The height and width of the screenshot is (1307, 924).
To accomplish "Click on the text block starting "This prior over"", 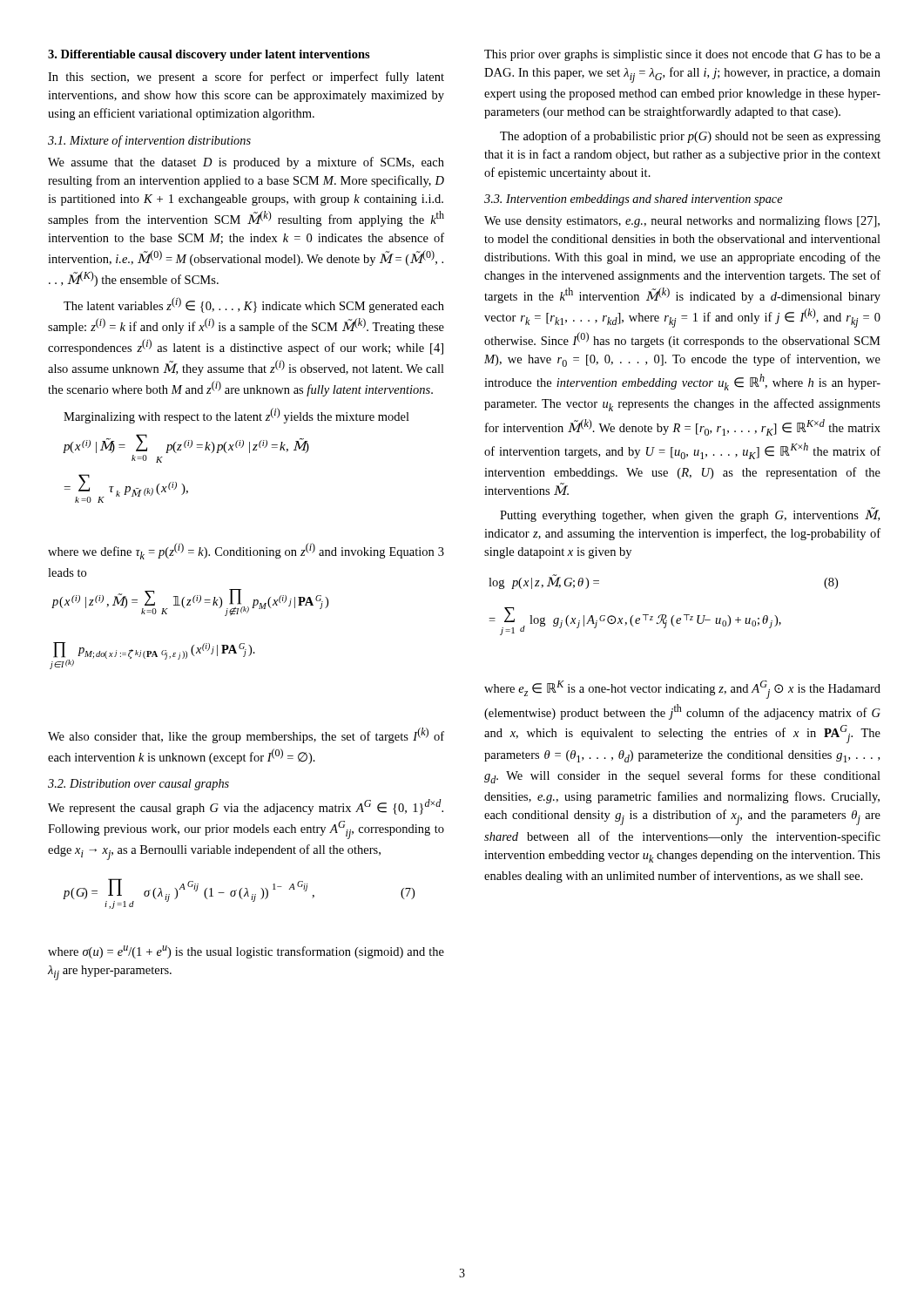I will [x=682, y=114].
